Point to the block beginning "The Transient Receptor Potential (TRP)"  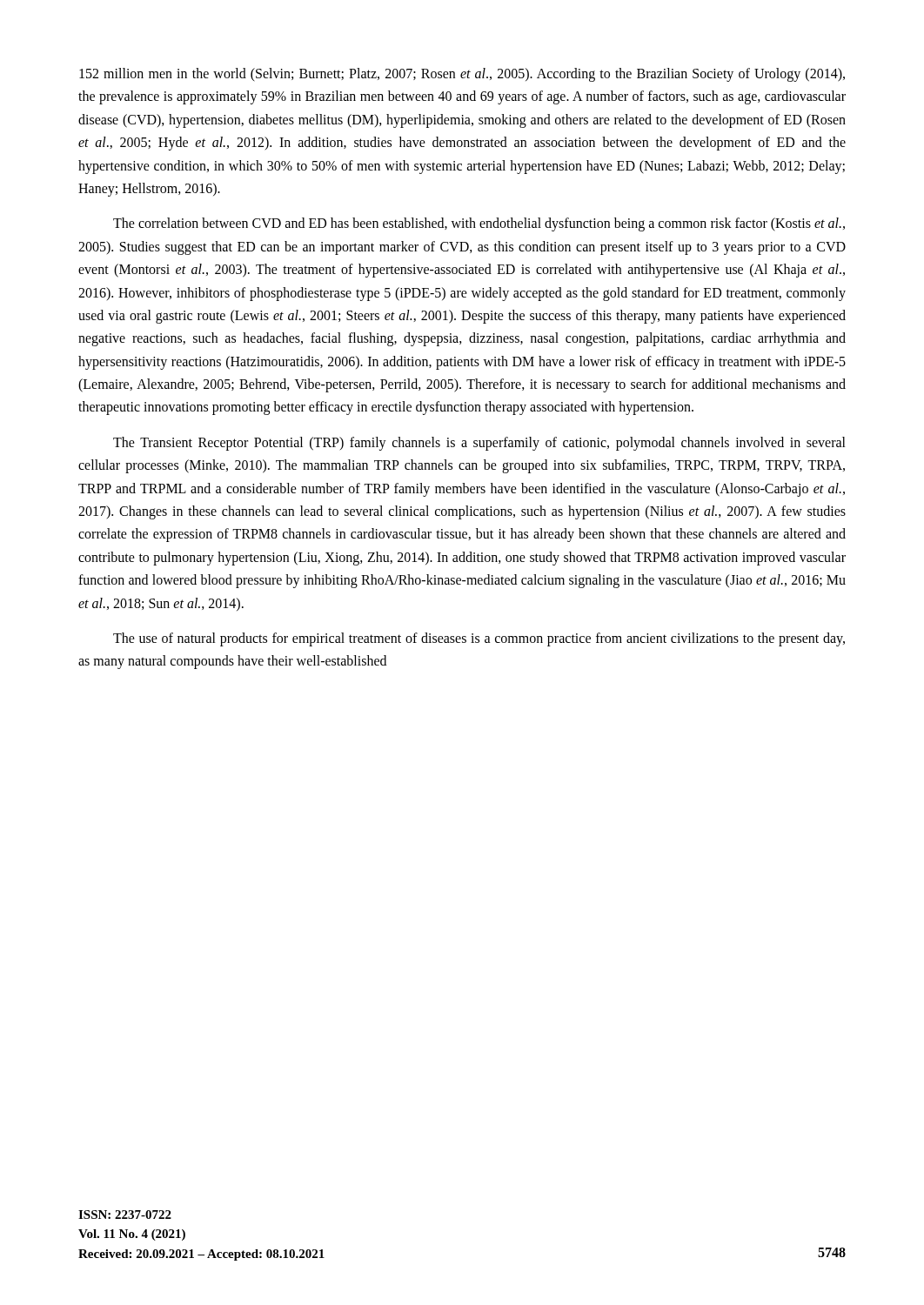(462, 523)
